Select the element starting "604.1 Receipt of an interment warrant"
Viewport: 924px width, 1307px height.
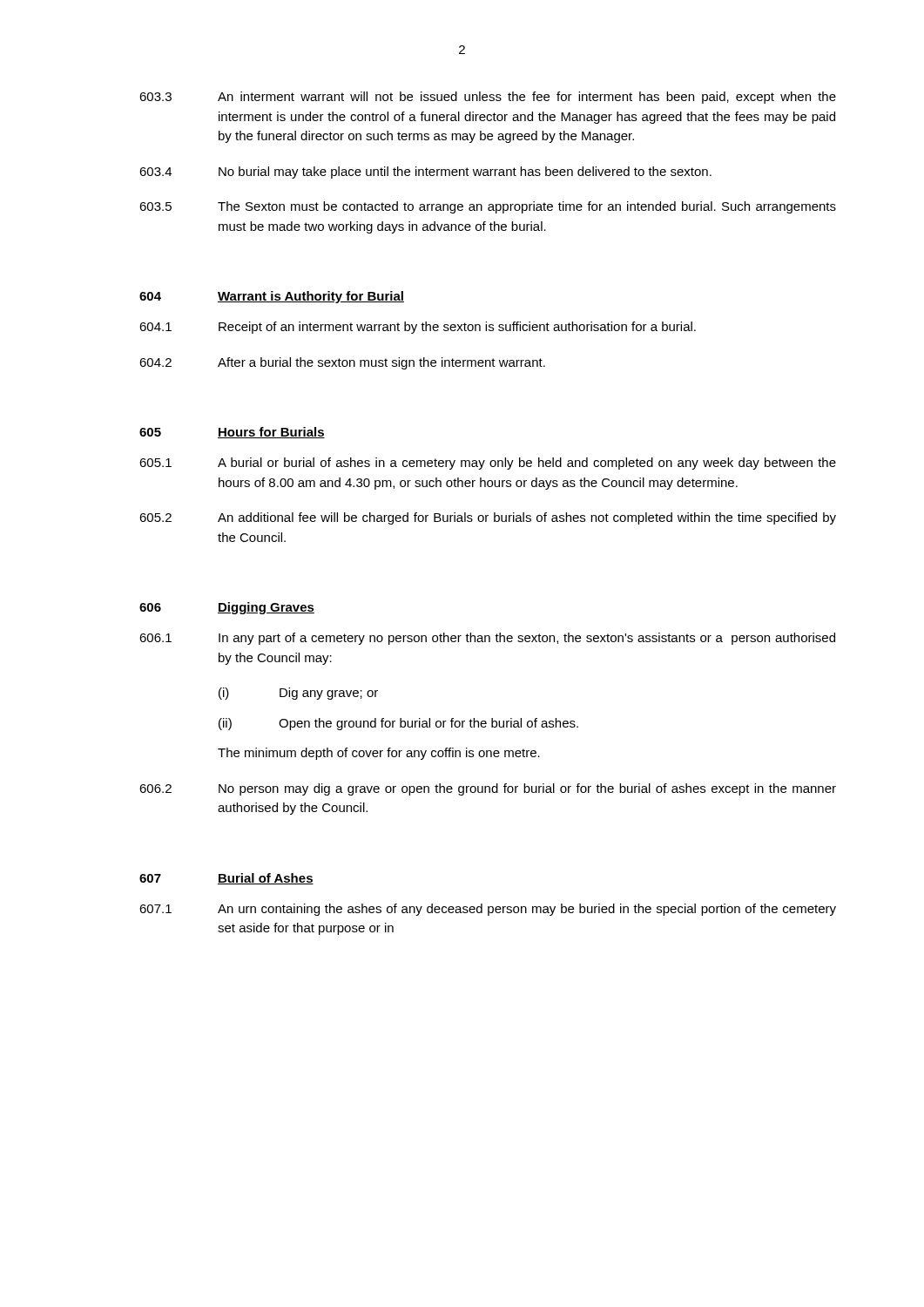(488, 327)
